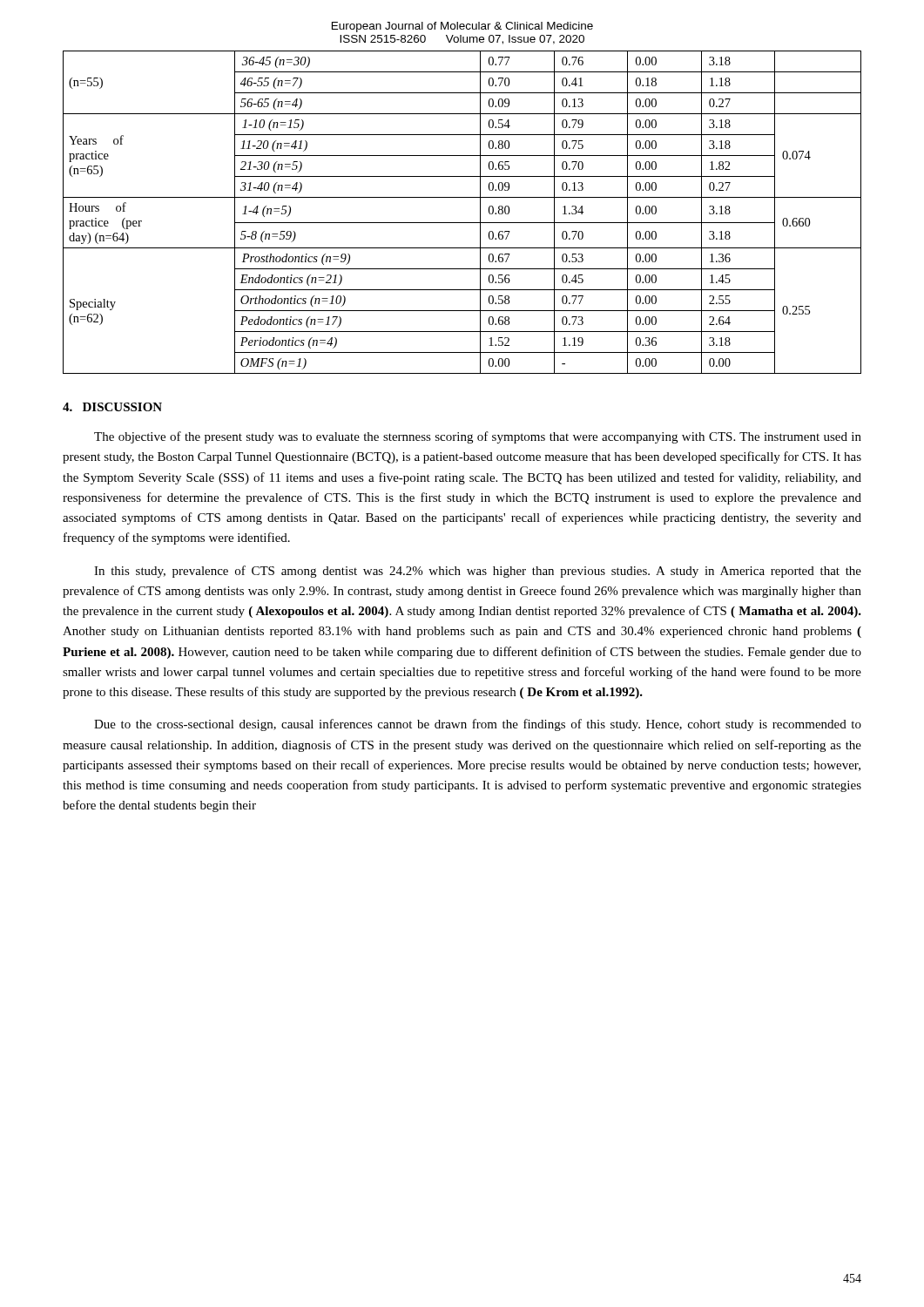924x1307 pixels.
Task: Click the passage that begins "Due to the"
Action: pyautogui.click(x=462, y=765)
